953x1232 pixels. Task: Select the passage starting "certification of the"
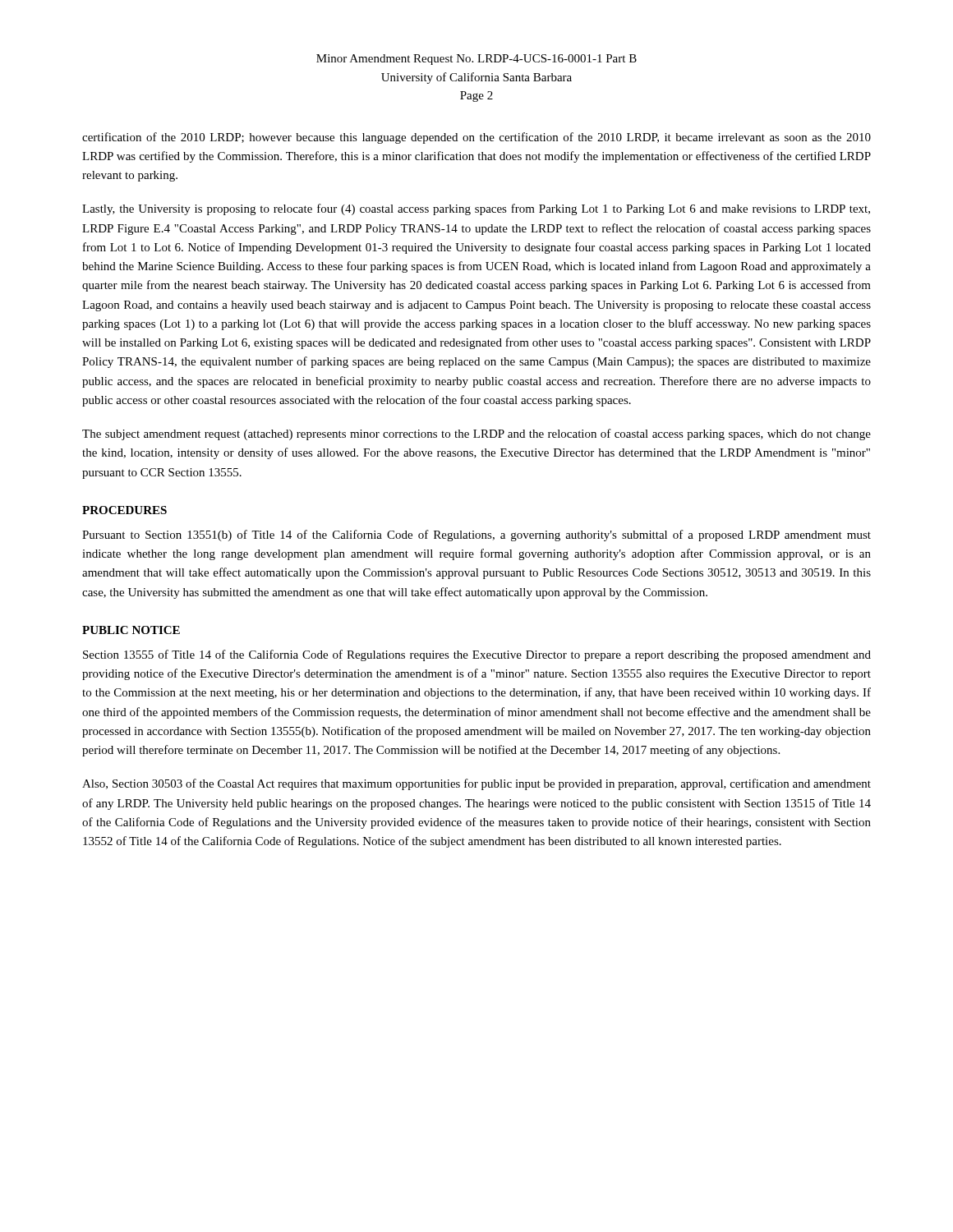(476, 156)
